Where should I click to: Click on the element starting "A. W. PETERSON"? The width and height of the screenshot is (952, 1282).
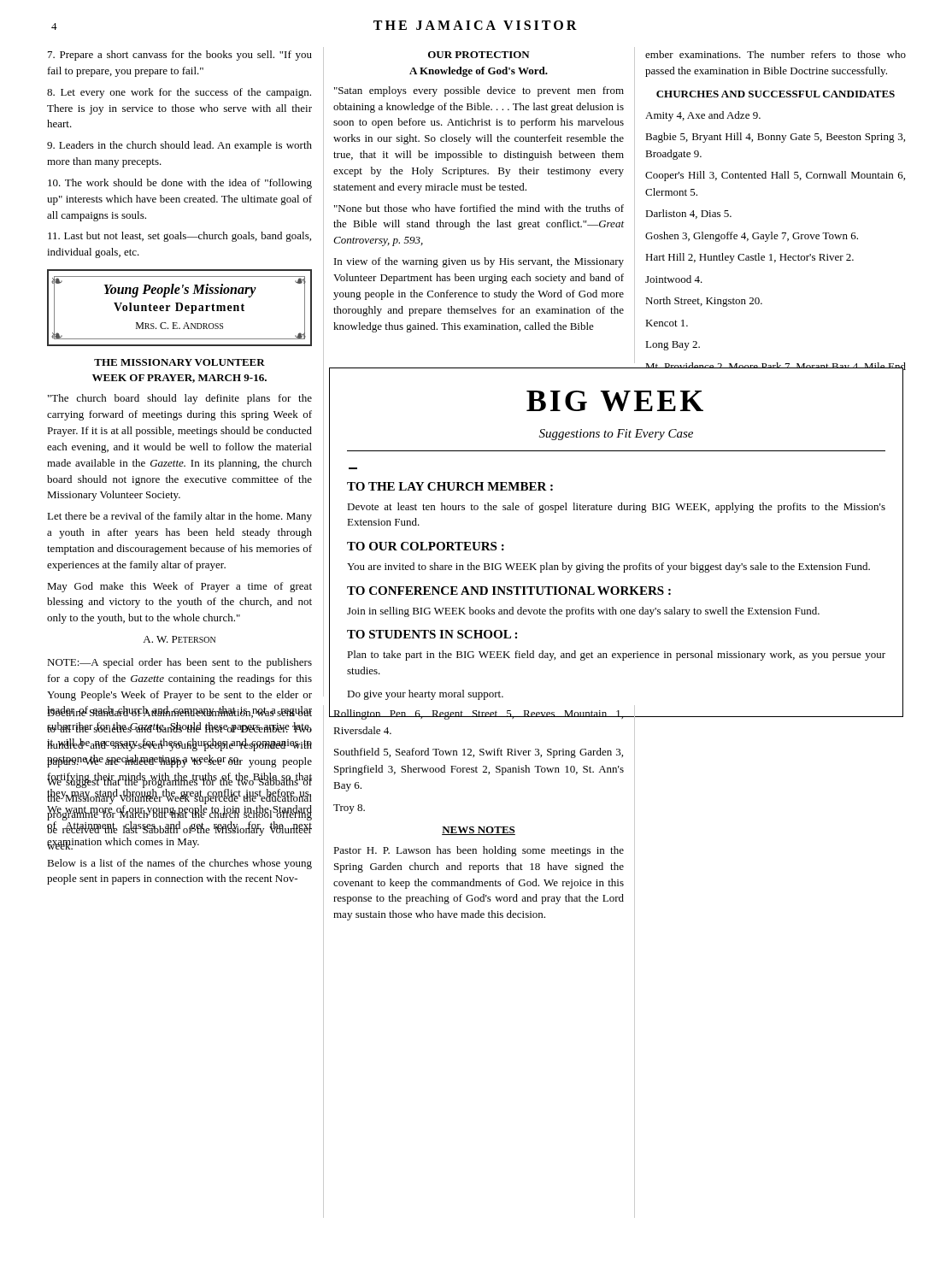[x=179, y=639]
